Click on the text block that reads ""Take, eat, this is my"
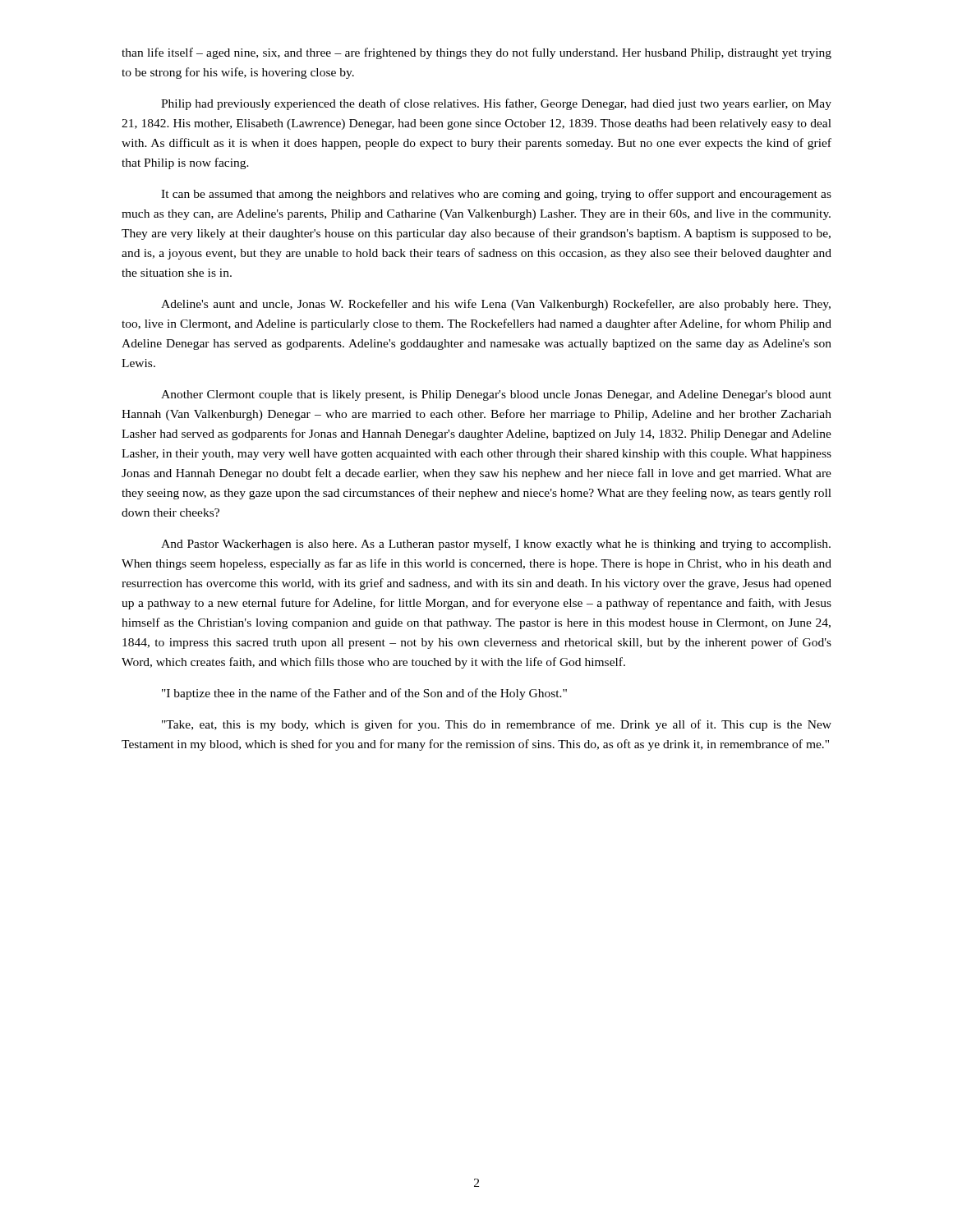 tap(476, 735)
